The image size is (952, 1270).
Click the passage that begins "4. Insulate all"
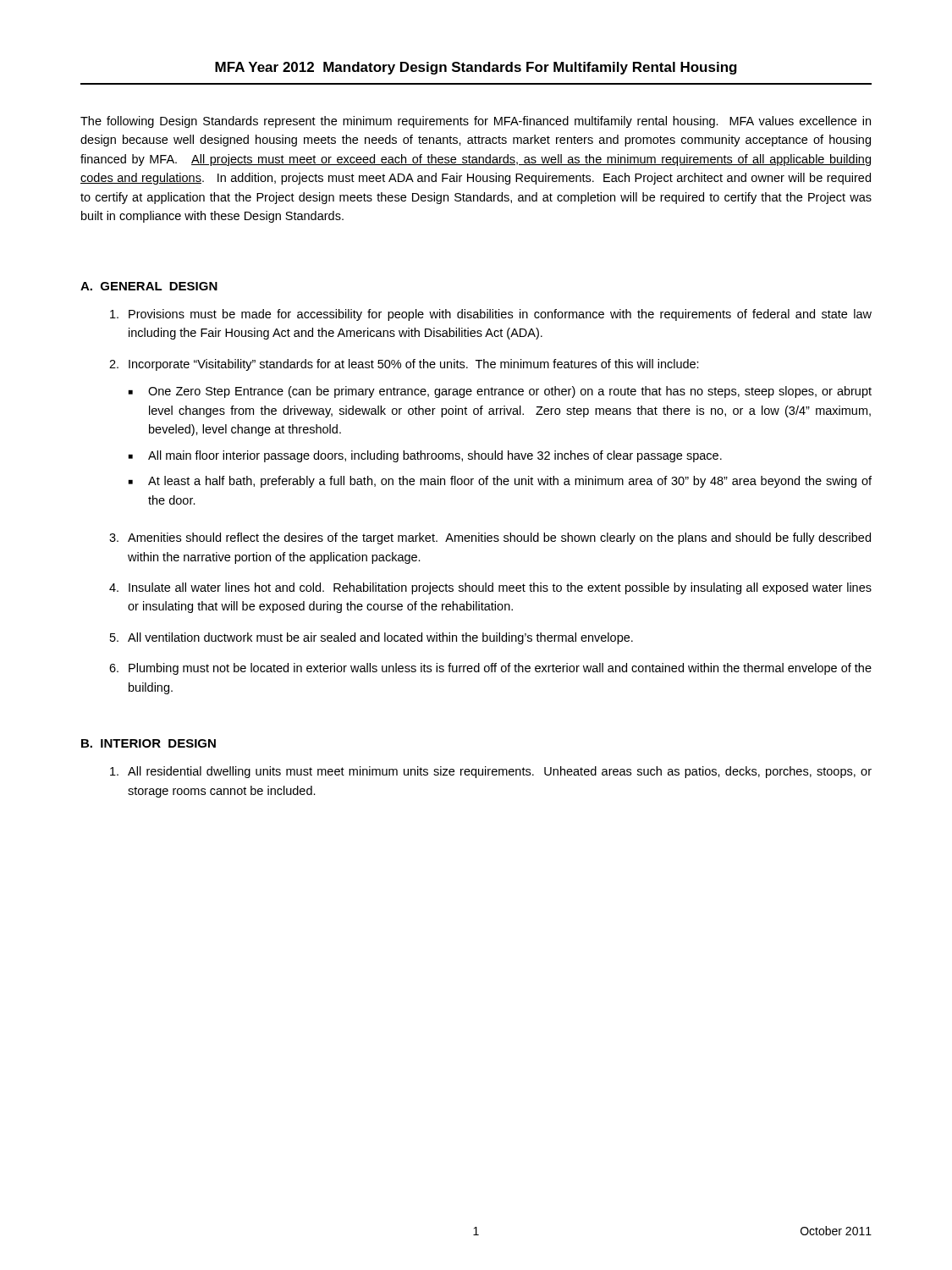tap(476, 597)
